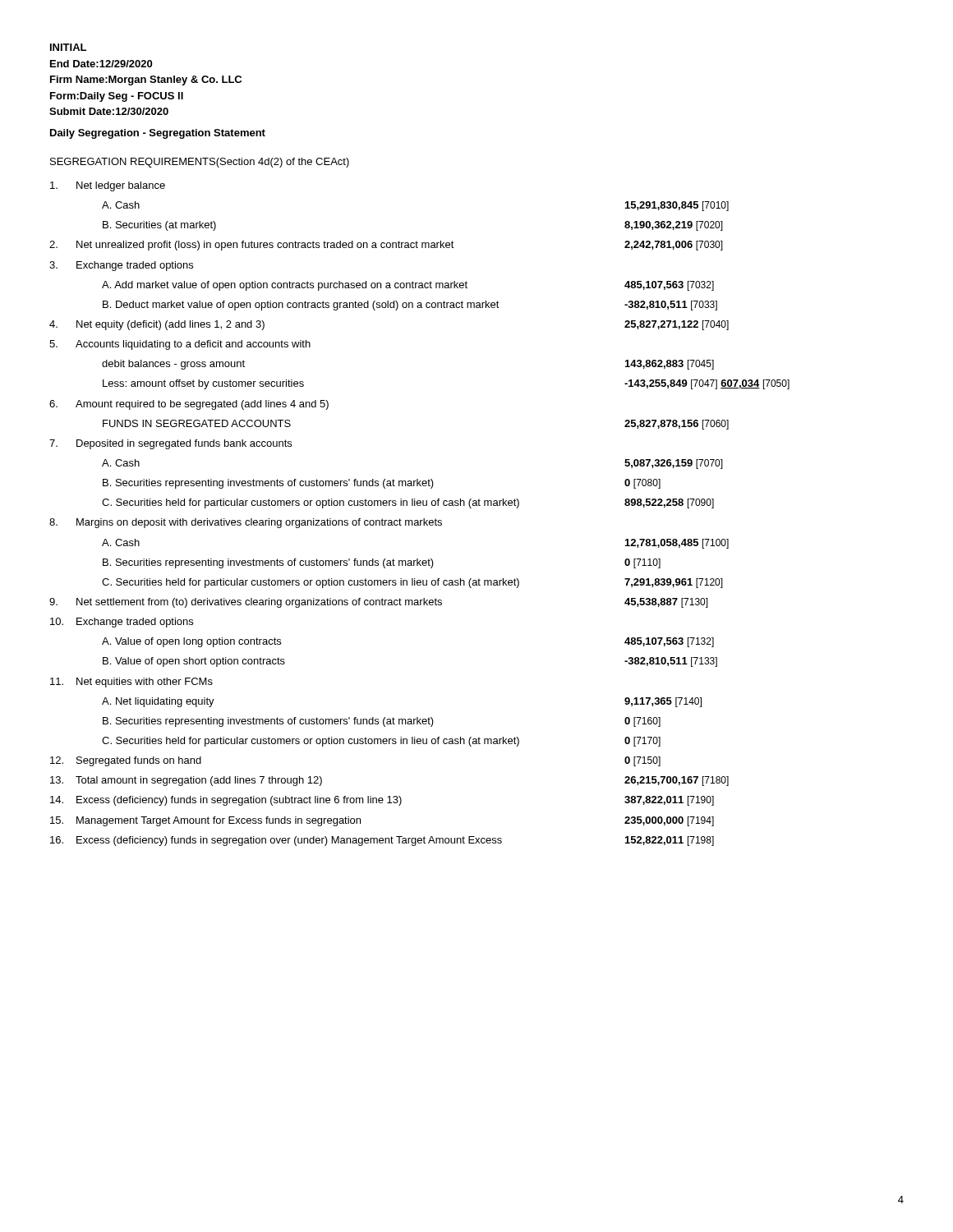Viewport: 953px width, 1232px height.
Task: Select the list item that says "13. Total amount in segregation (add lines 7"
Action: (x=199, y=781)
